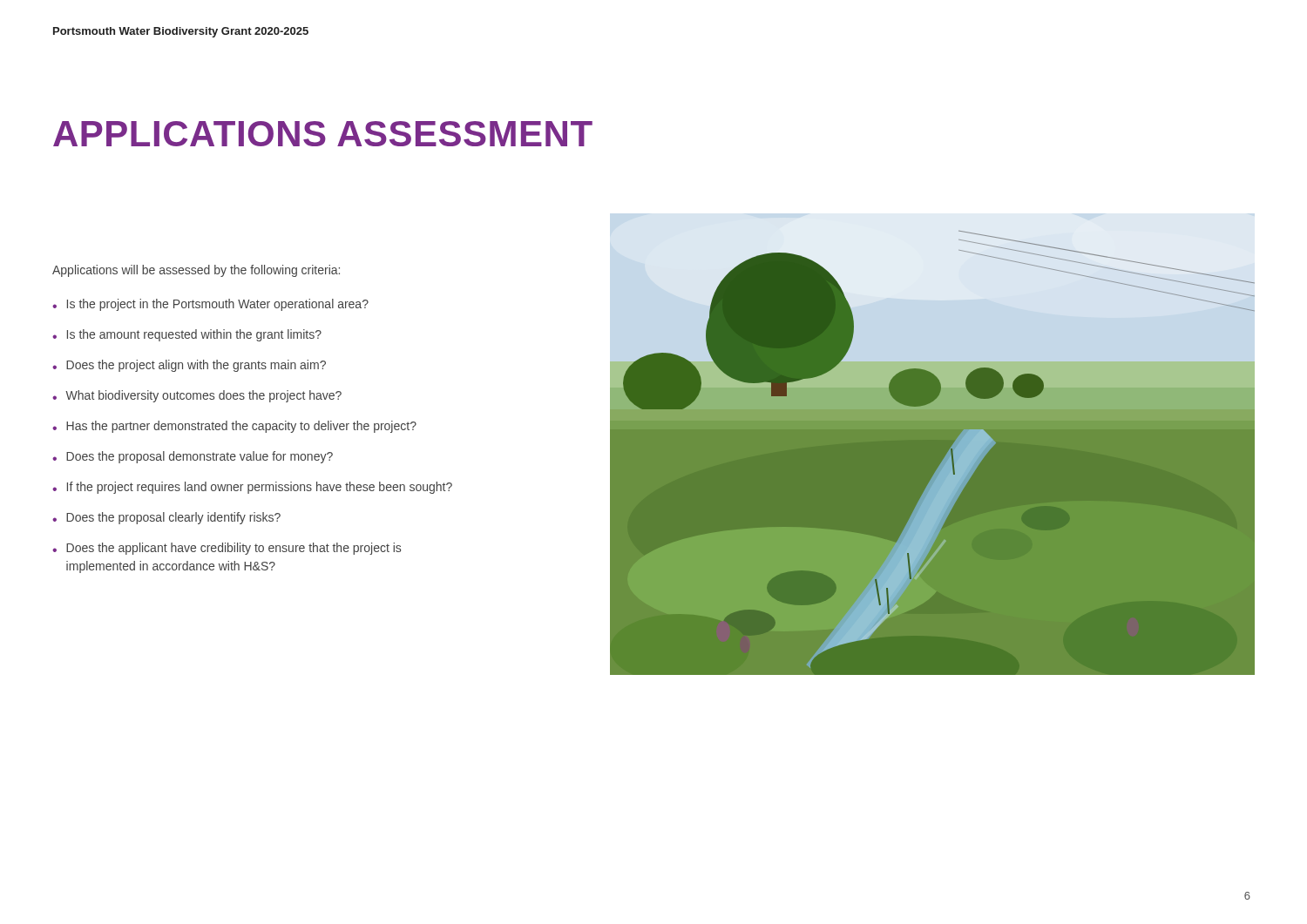1307x924 pixels.
Task: Click on the list item that says "• Does the project"
Action: point(261,367)
